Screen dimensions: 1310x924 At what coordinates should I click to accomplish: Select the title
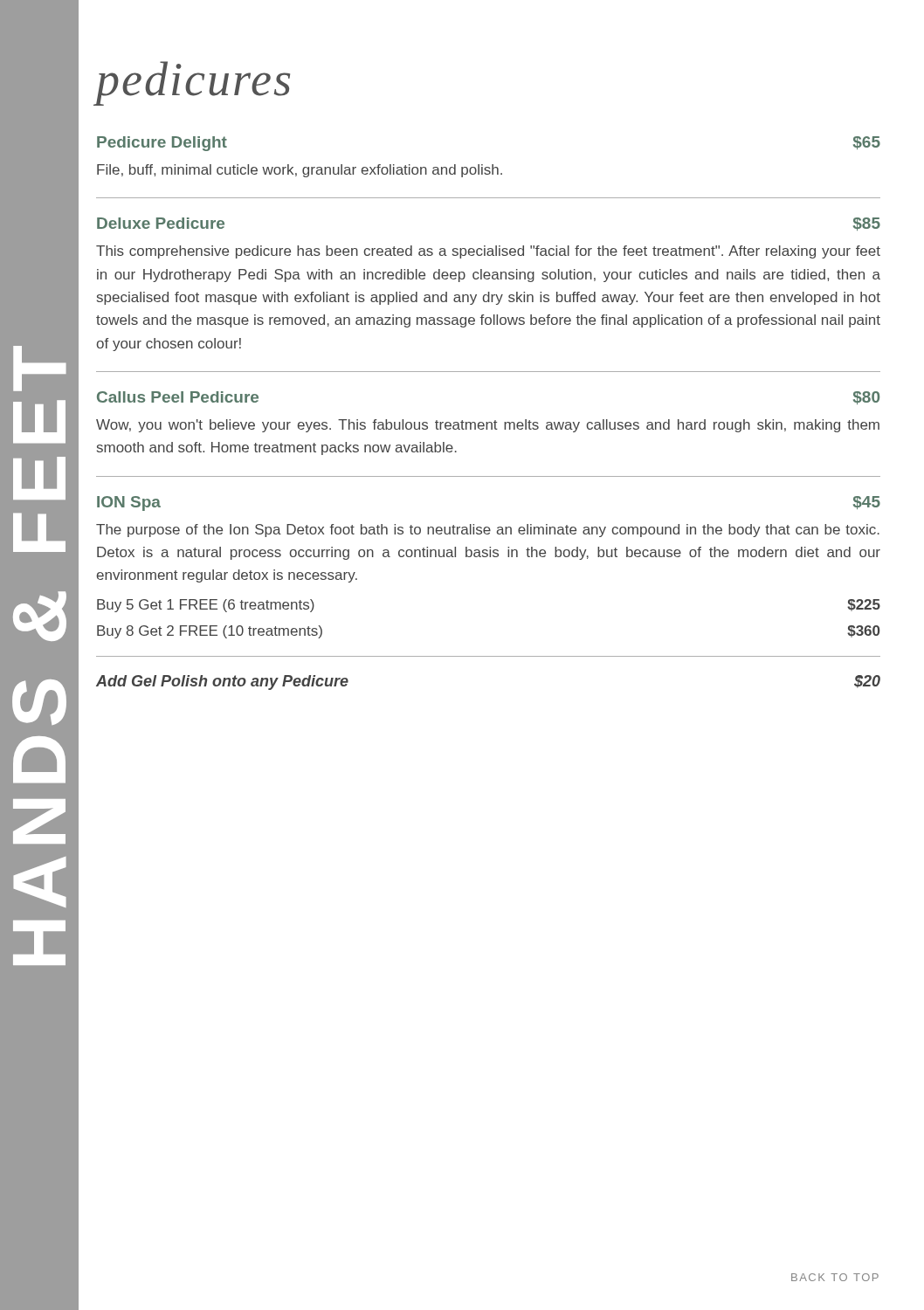488,79
